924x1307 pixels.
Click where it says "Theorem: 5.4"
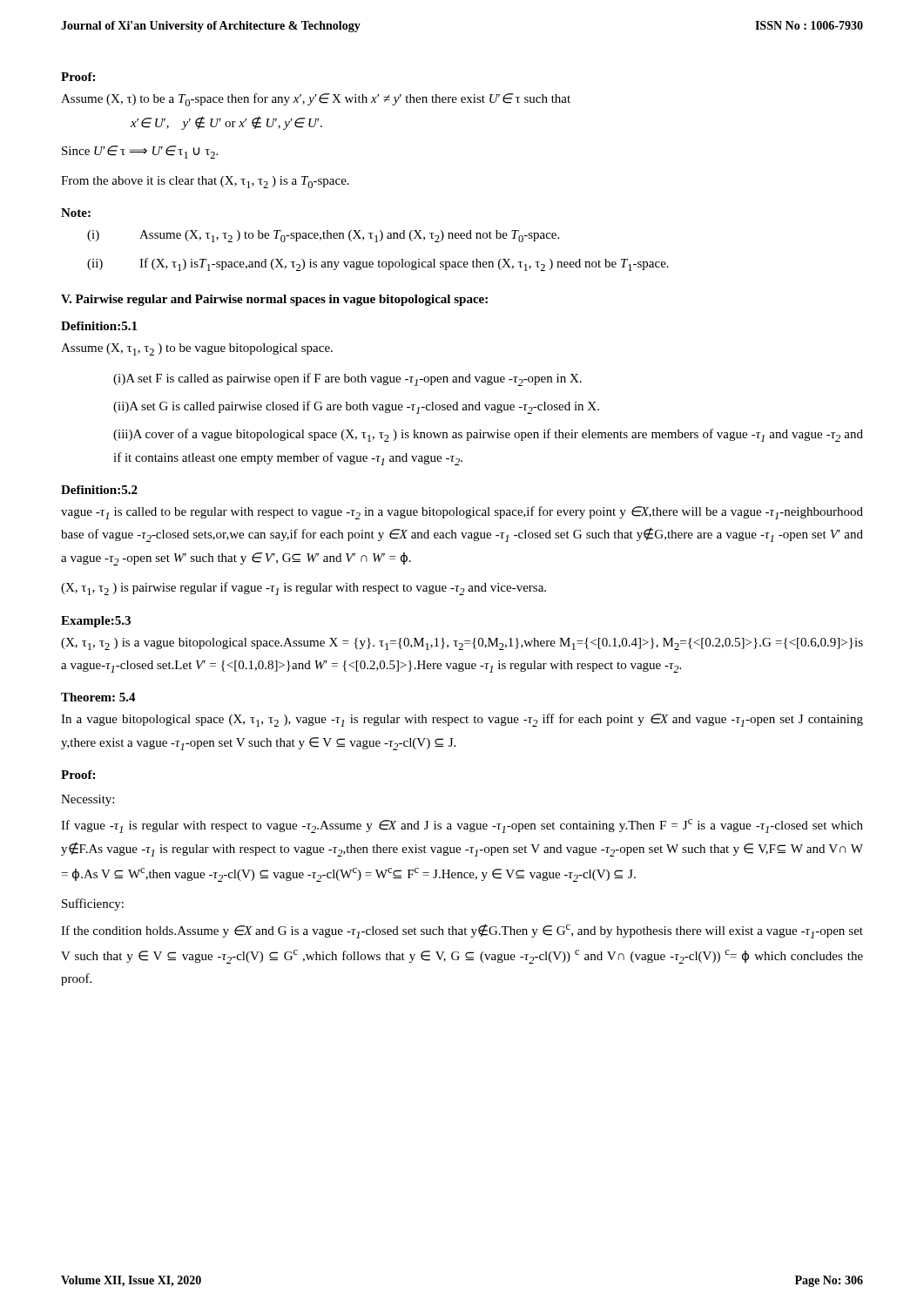pyautogui.click(x=98, y=697)
